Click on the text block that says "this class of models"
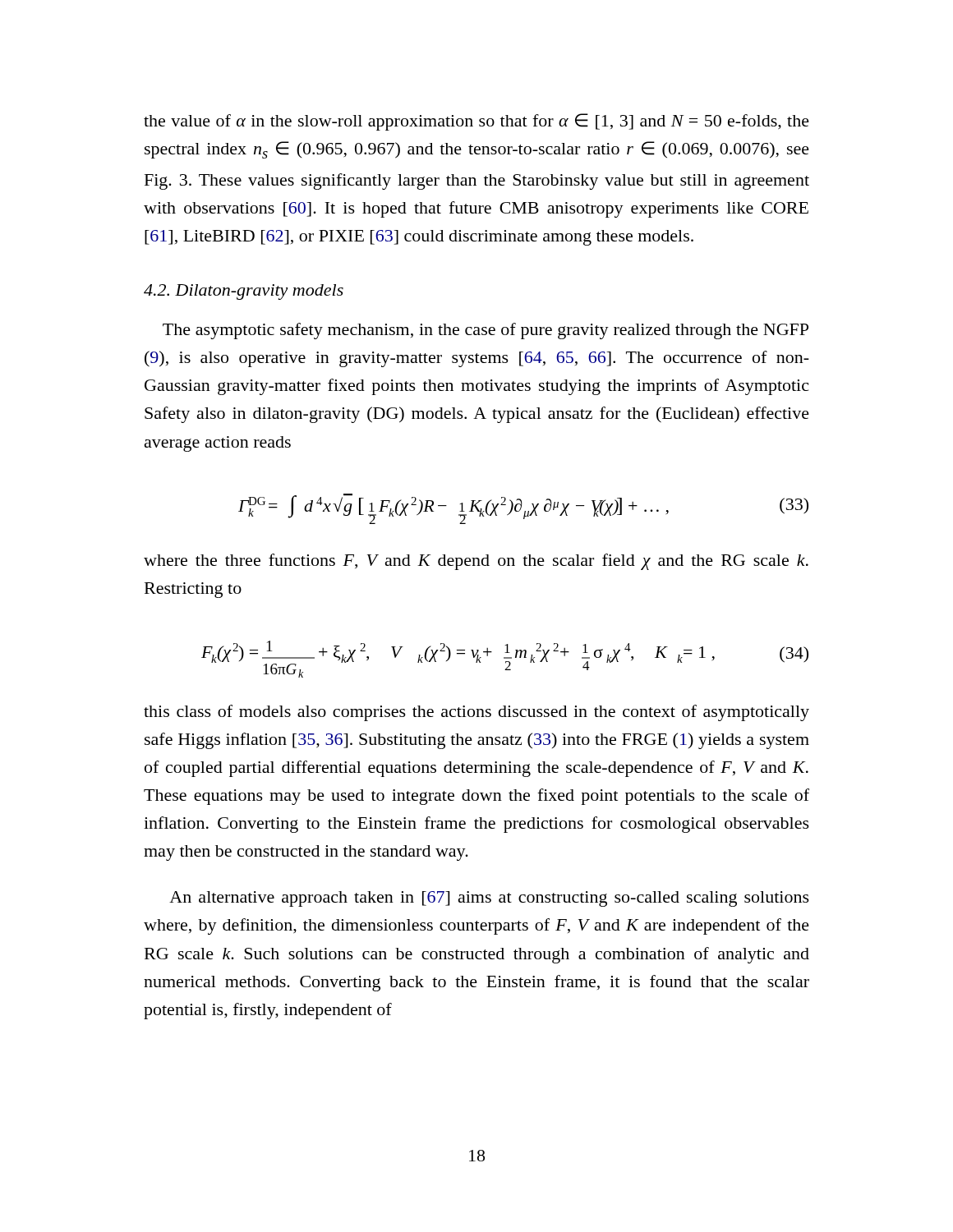 [476, 781]
